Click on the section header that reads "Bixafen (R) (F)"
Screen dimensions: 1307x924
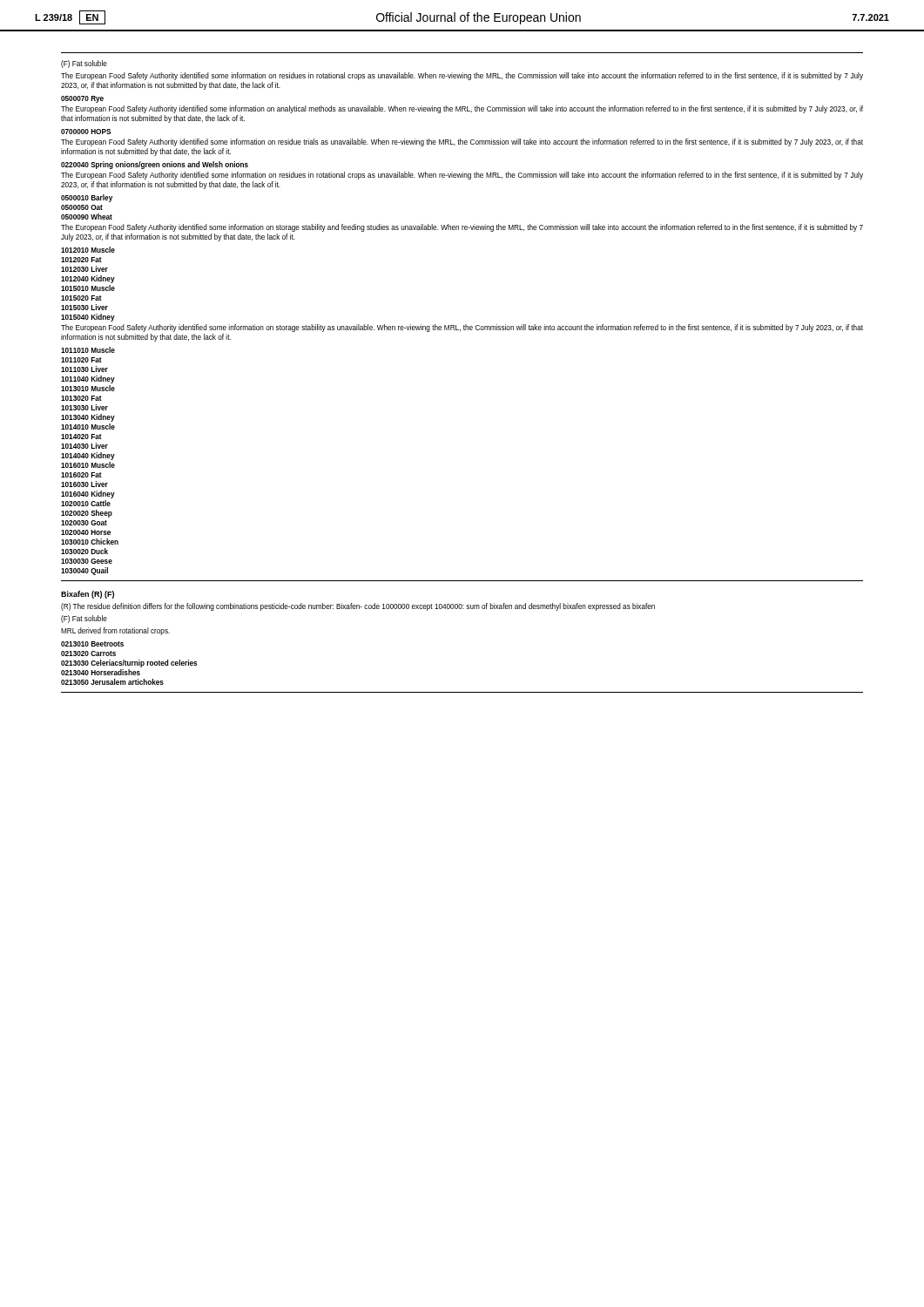pos(88,594)
